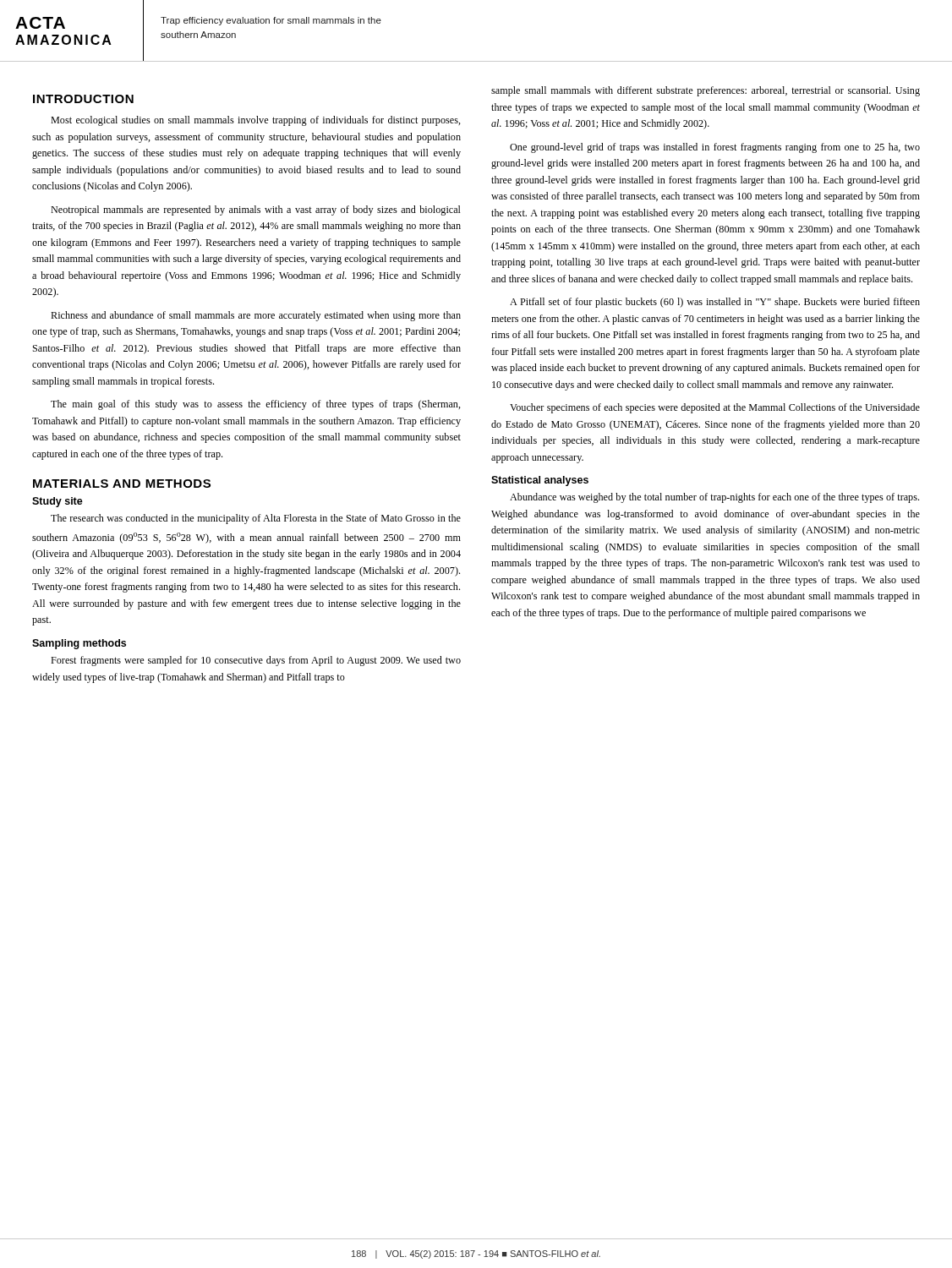Navigate to the text starting "Abundance was weighed by"
This screenshot has width=952, height=1268.
pos(706,556)
